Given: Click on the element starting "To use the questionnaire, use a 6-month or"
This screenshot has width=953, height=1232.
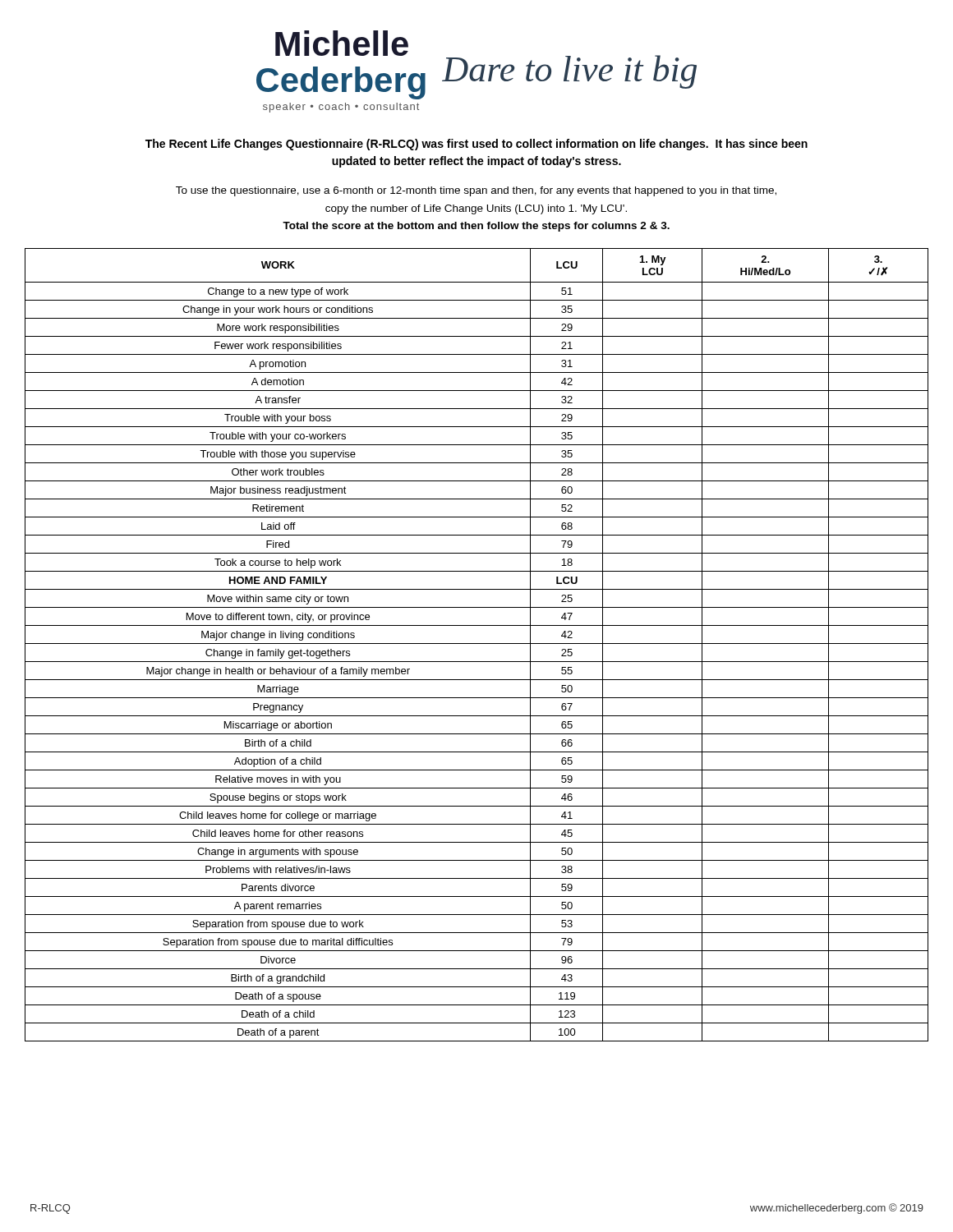Looking at the screenshot, I should click(x=476, y=208).
